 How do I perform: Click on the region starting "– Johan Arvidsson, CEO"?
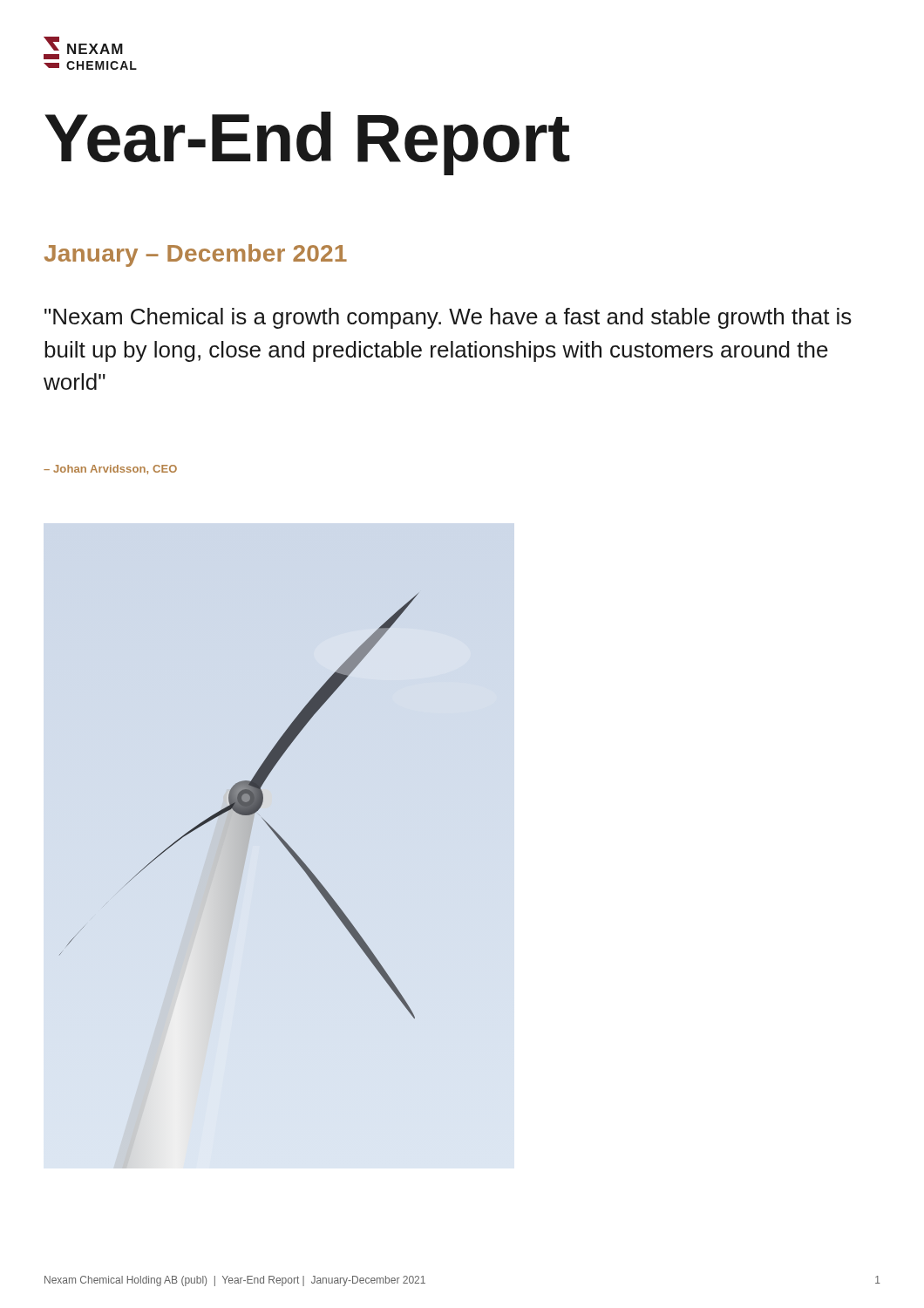[110, 469]
